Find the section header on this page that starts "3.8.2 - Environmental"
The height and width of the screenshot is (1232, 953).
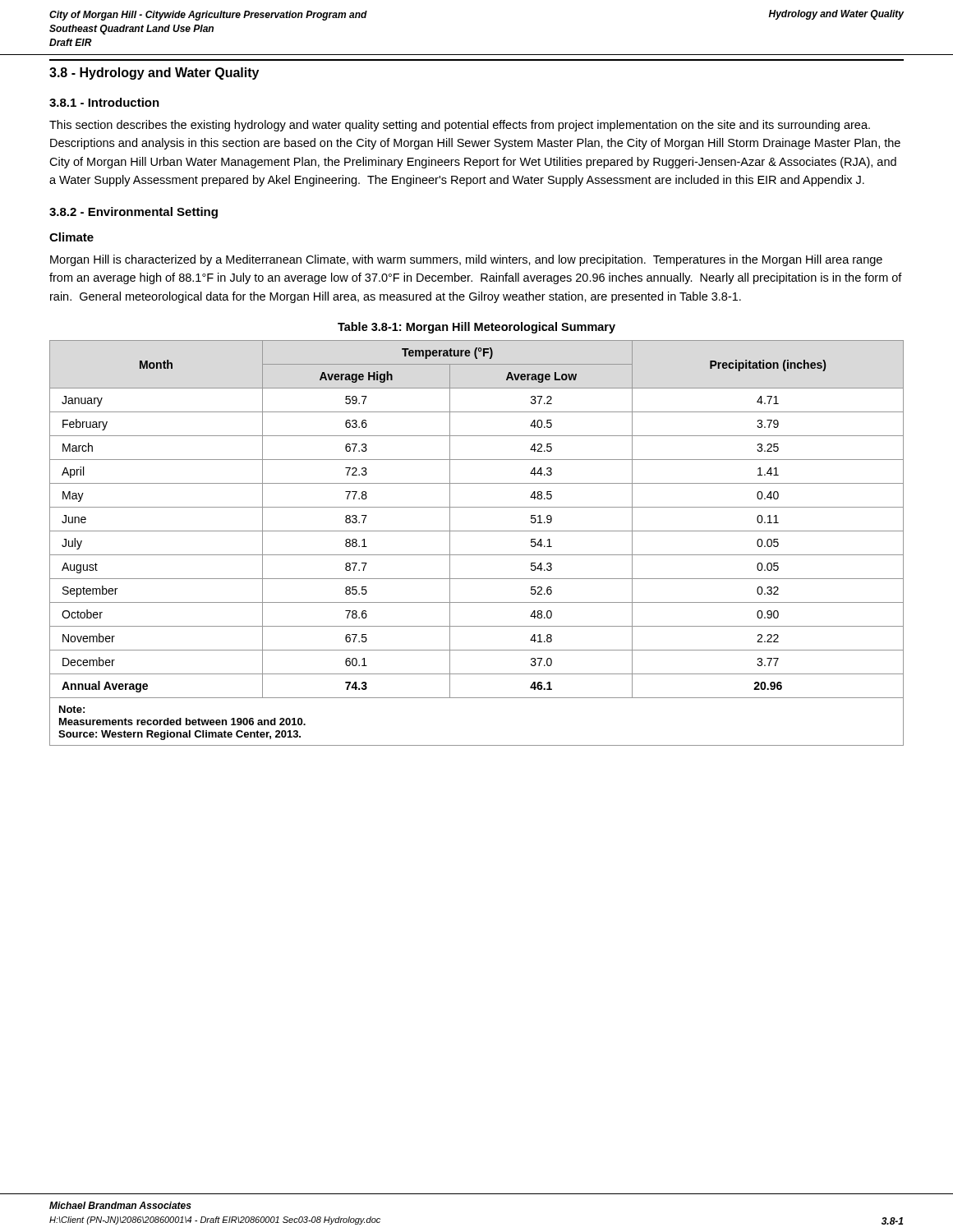point(134,213)
